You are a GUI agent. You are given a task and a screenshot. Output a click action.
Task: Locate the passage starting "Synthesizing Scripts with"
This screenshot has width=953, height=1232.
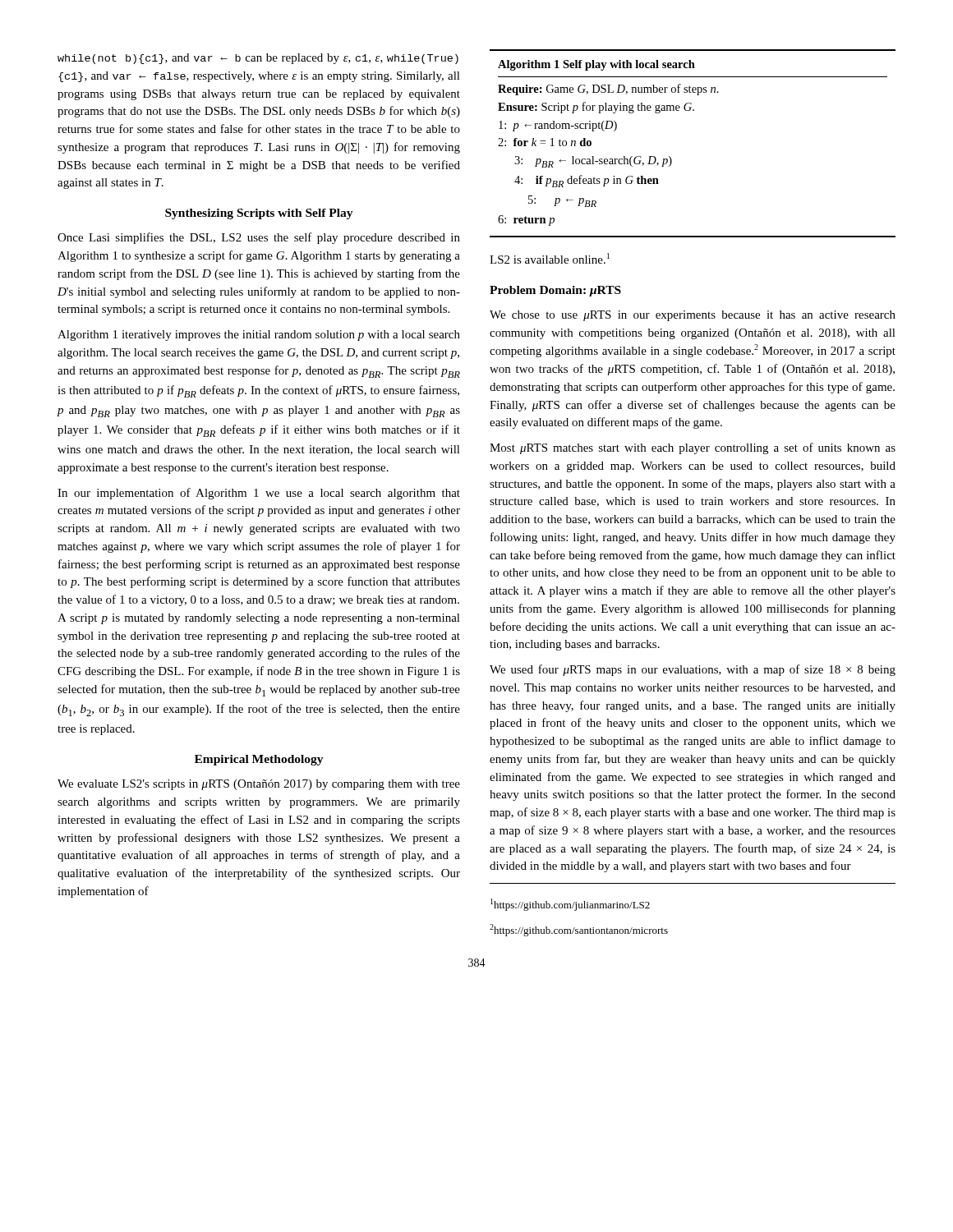[x=259, y=213]
